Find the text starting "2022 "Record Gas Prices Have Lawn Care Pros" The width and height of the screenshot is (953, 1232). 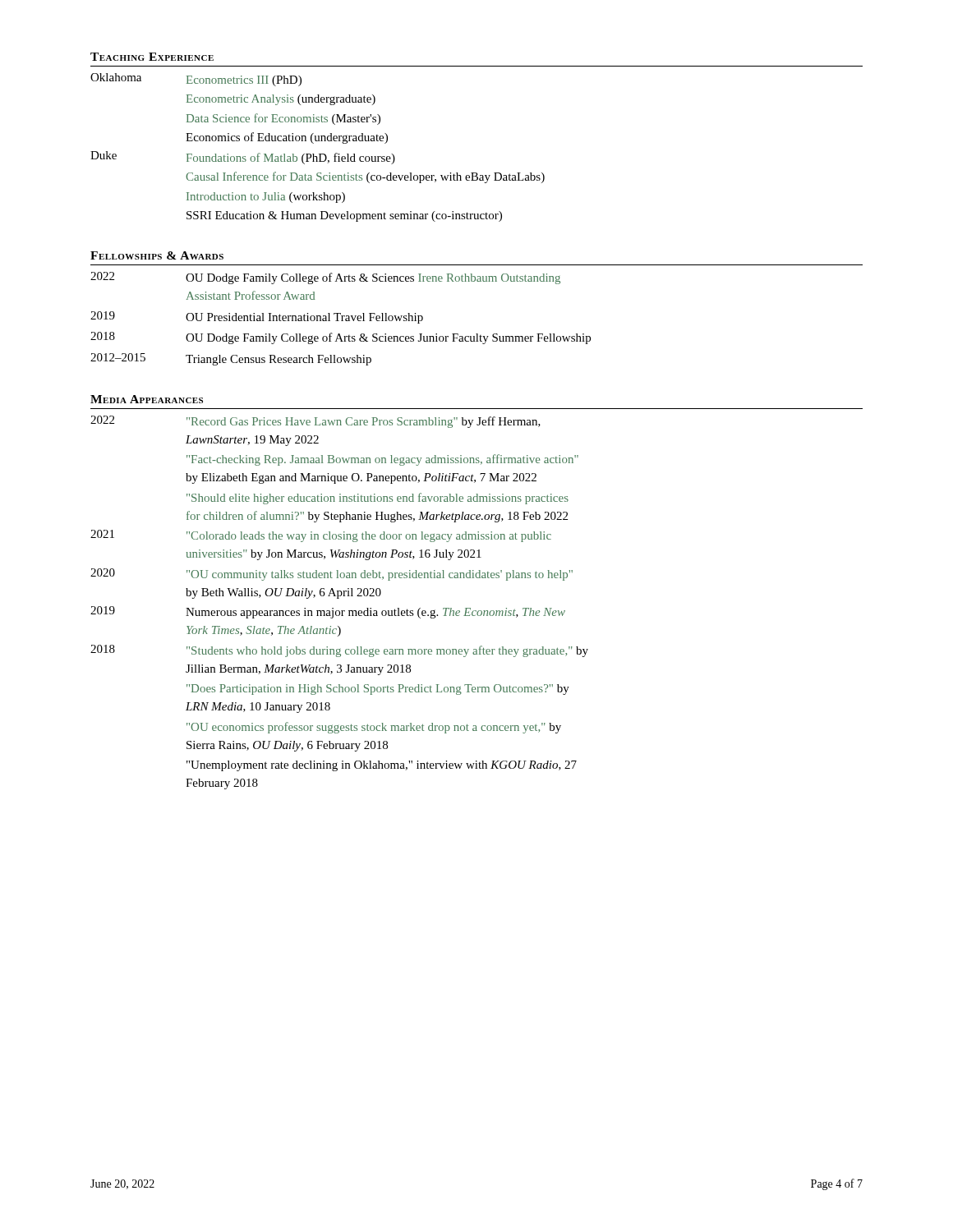pyautogui.click(x=476, y=431)
